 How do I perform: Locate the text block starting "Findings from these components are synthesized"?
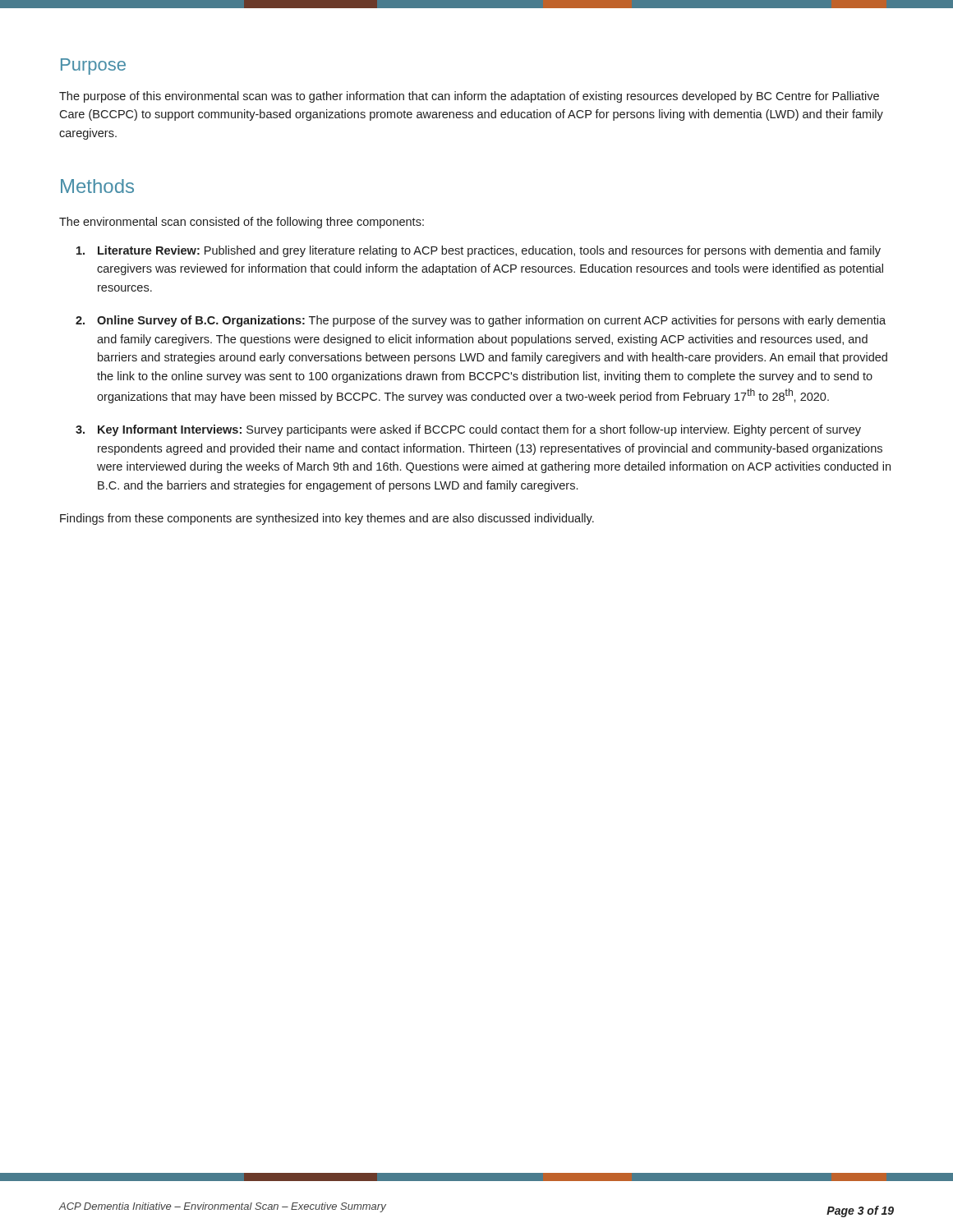(x=476, y=519)
